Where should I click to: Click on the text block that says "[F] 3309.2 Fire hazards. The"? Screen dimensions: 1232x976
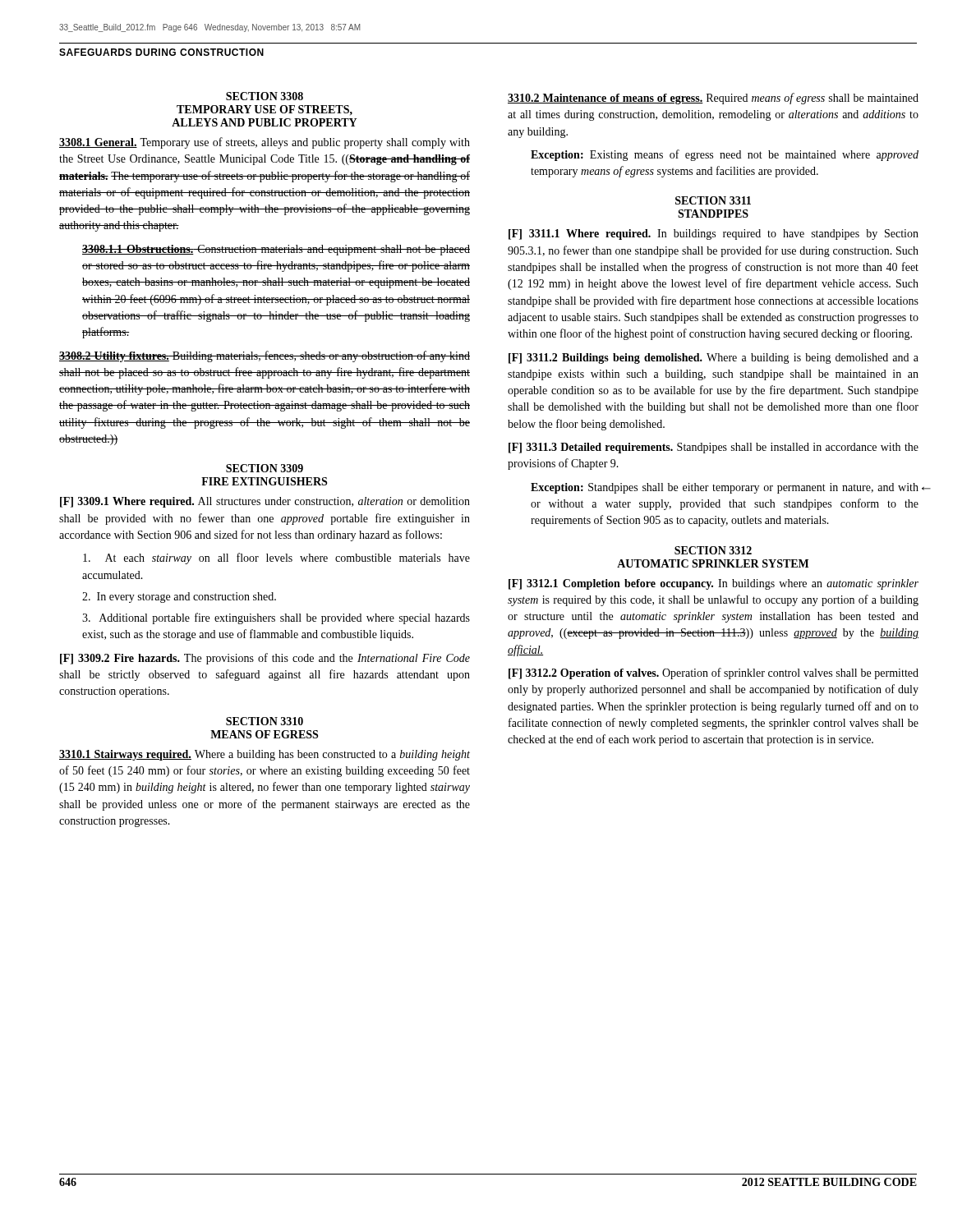[x=265, y=675]
